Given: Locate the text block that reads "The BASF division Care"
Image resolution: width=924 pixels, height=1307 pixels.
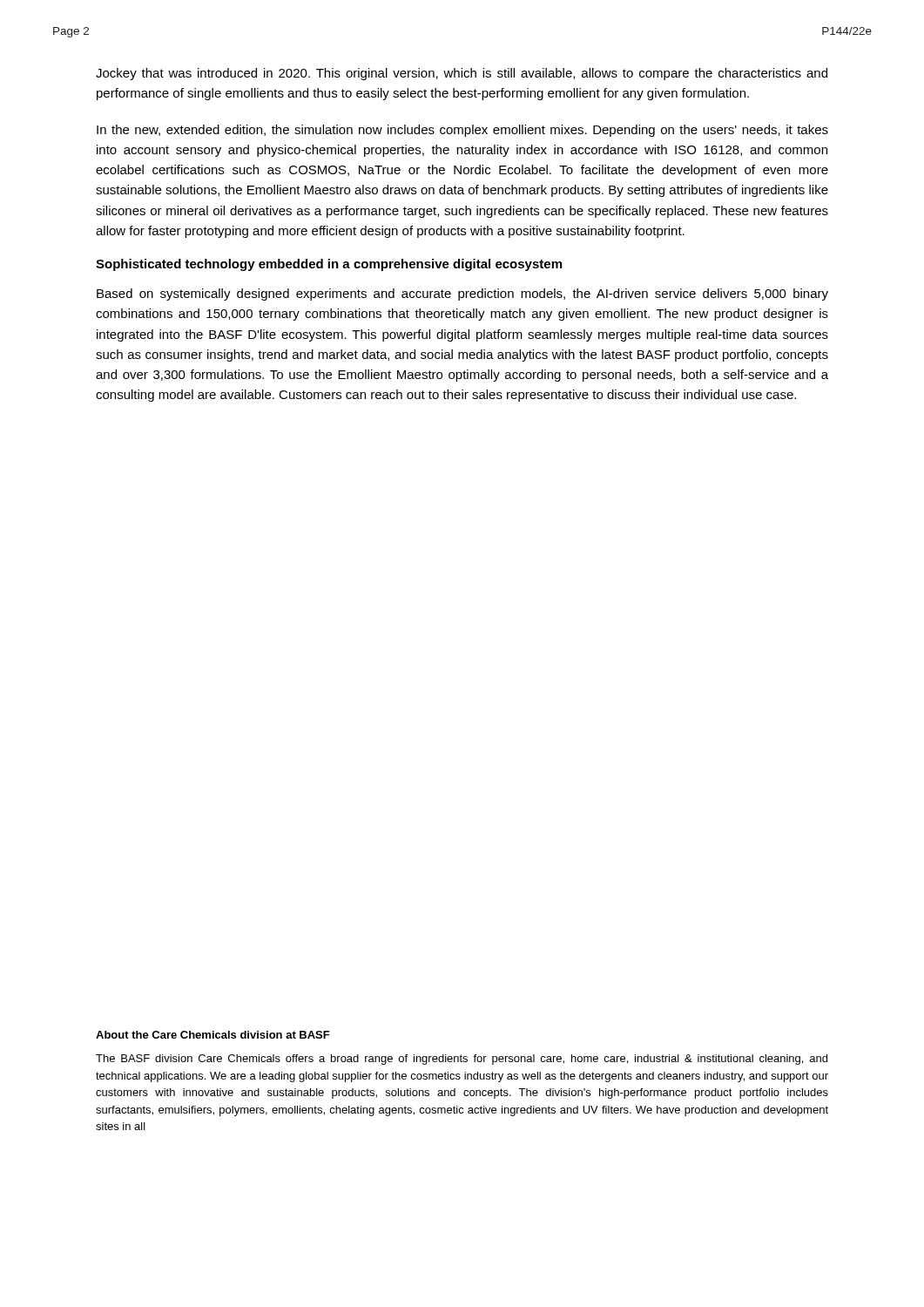Looking at the screenshot, I should (x=462, y=1092).
